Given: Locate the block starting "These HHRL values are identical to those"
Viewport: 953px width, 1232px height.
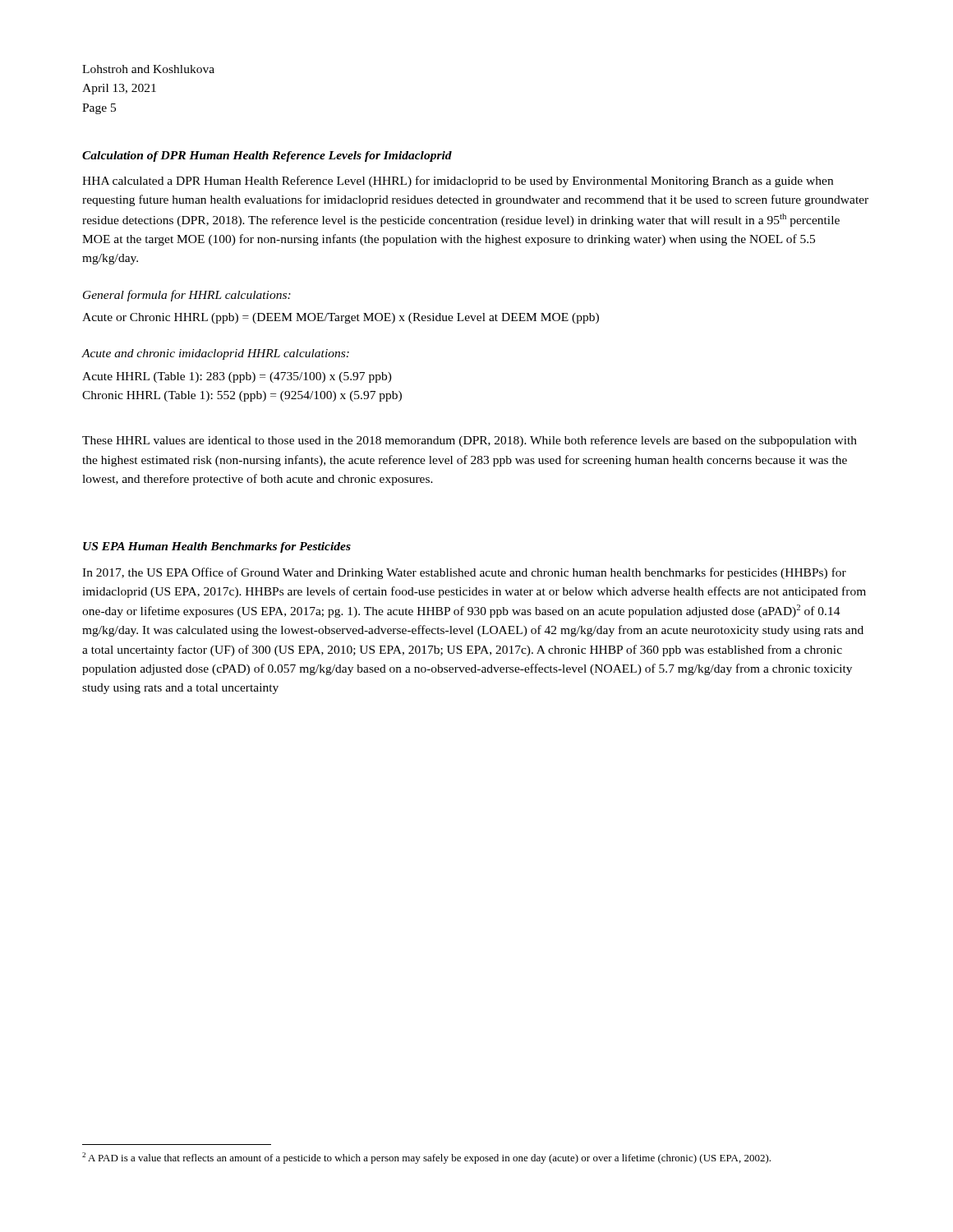Looking at the screenshot, I should [x=470, y=459].
